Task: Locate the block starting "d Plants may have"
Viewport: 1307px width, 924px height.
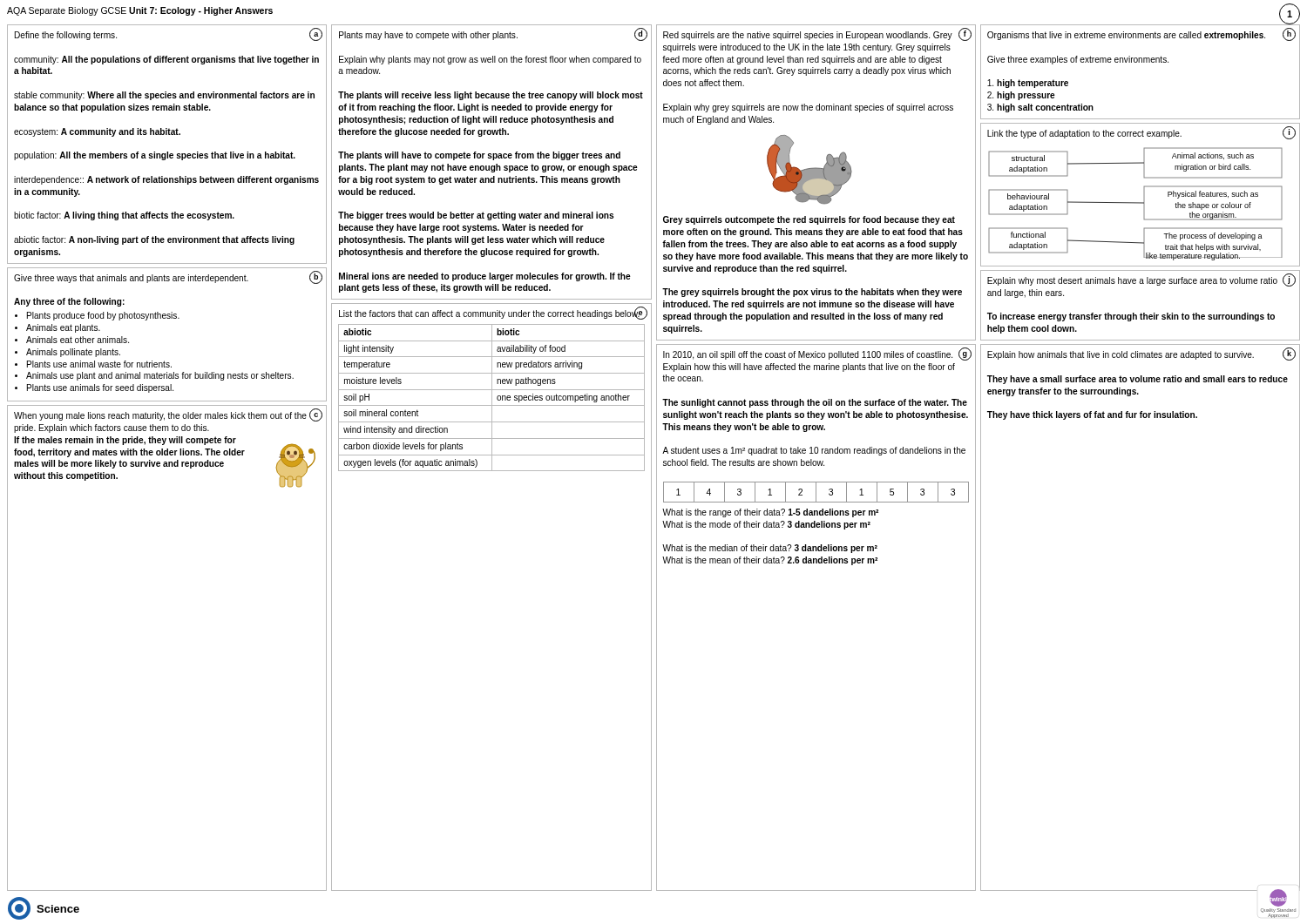Action: point(493,160)
